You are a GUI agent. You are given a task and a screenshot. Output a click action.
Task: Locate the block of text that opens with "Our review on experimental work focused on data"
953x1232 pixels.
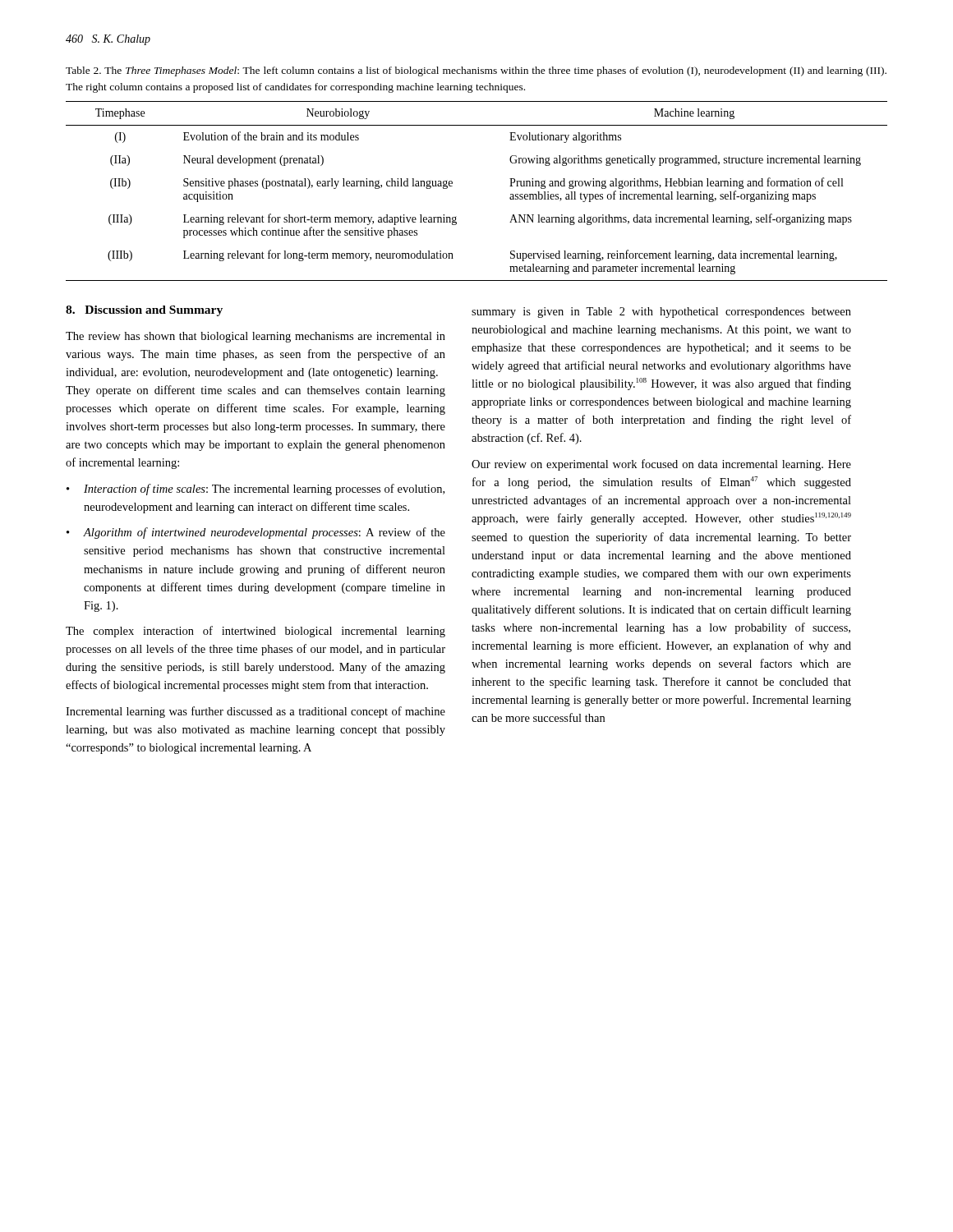coord(661,591)
